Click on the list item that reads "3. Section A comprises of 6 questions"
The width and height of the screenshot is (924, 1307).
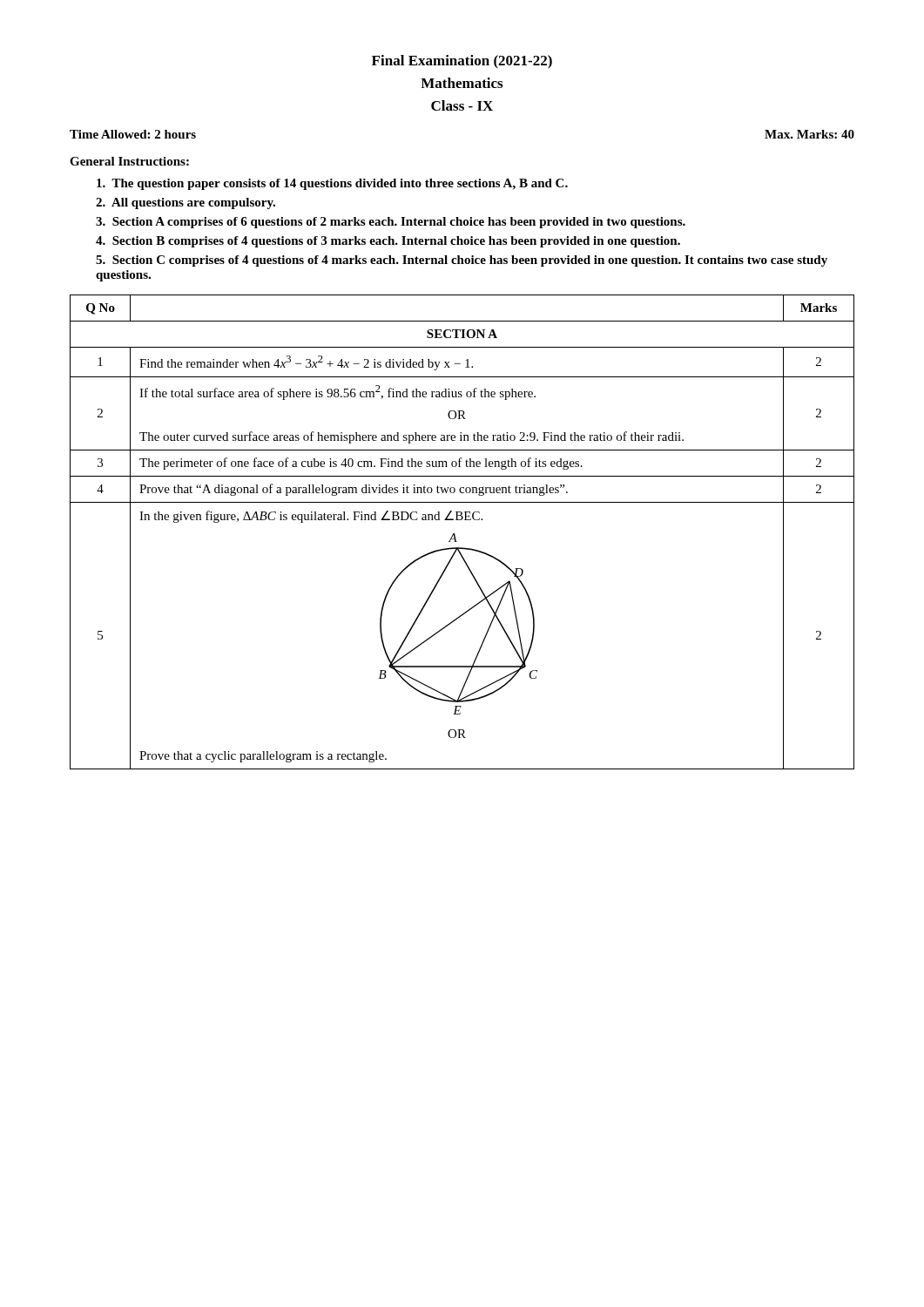pyautogui.click(x=391, y=221)
